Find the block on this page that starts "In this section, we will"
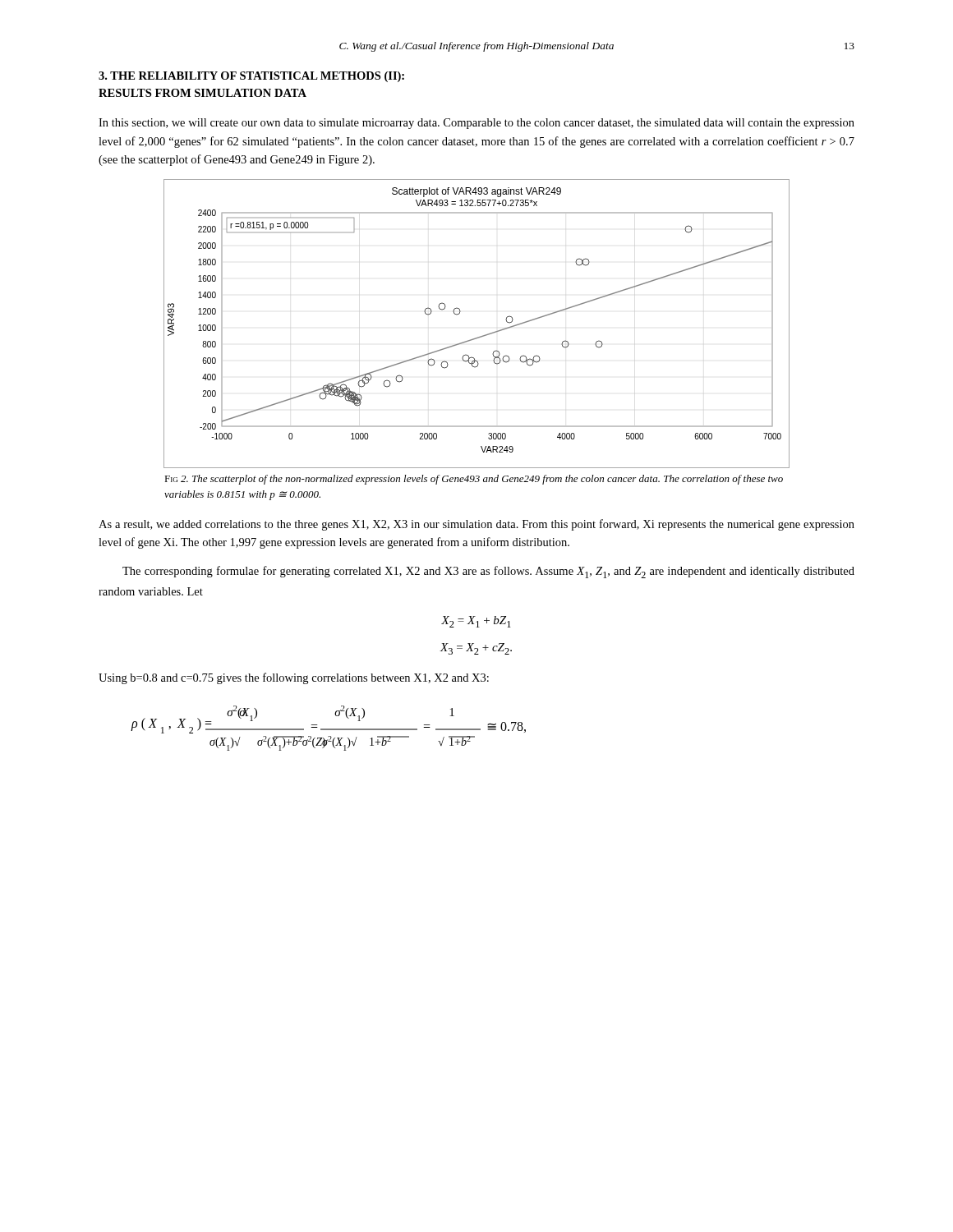This screenshot has height=1232, width=953. pyautogui.click(x=476, y=141)
